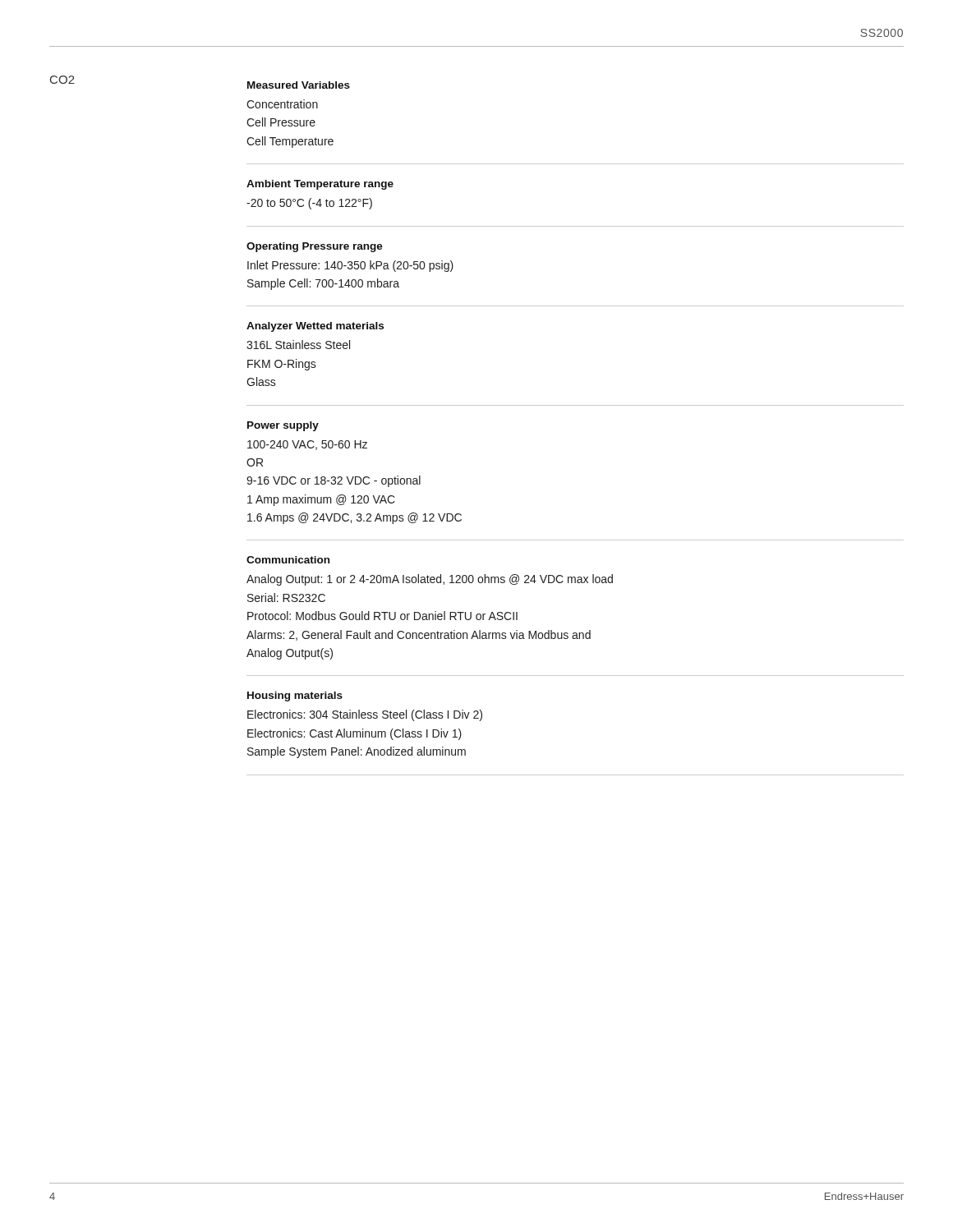Viewport: 953px width, 1232px height.
Task: Click on the text that says "20 to 50°C (-4 to 122°F)"
Action: coord(310,203)
